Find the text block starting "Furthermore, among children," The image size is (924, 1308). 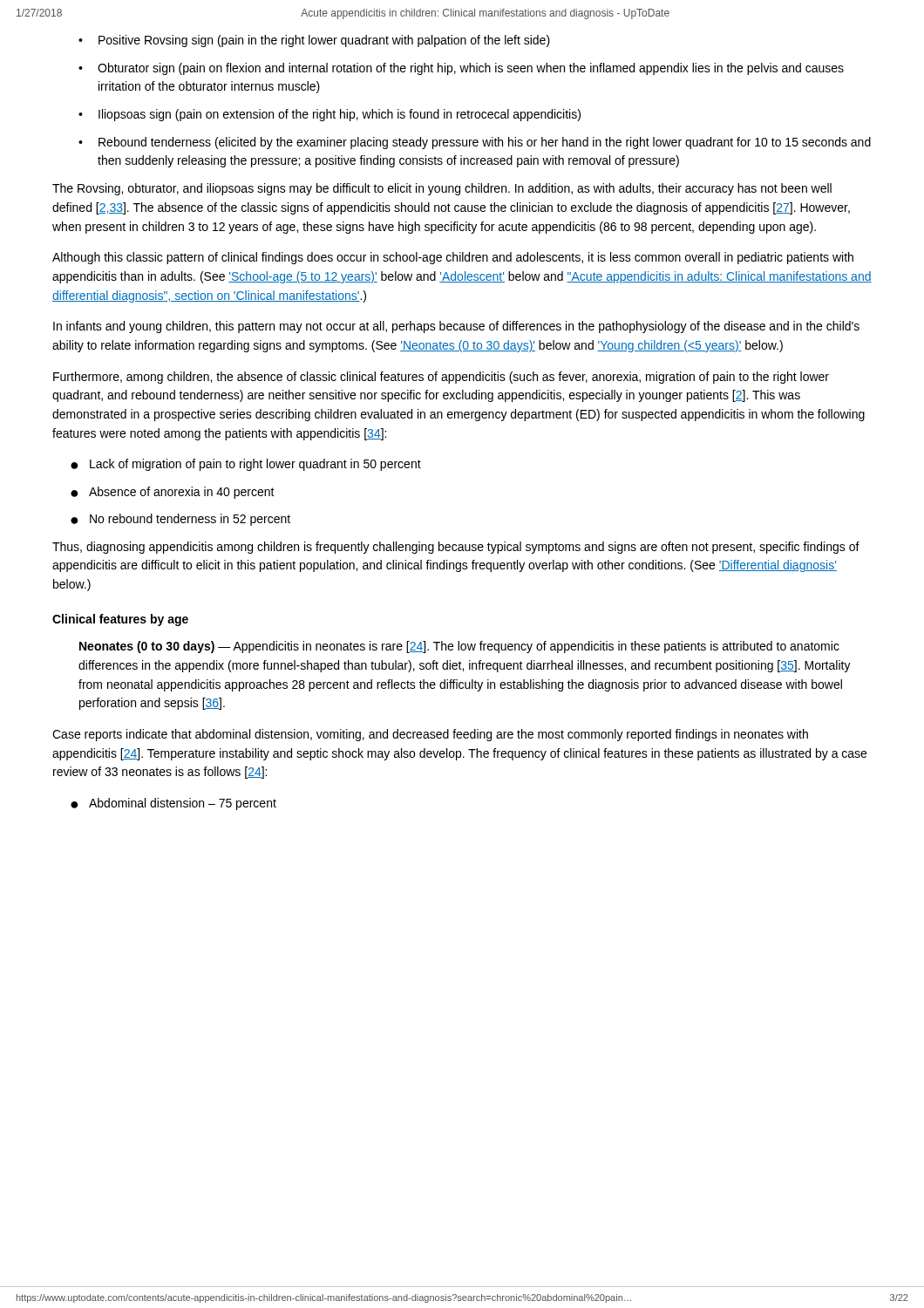[x=459, y=405]
